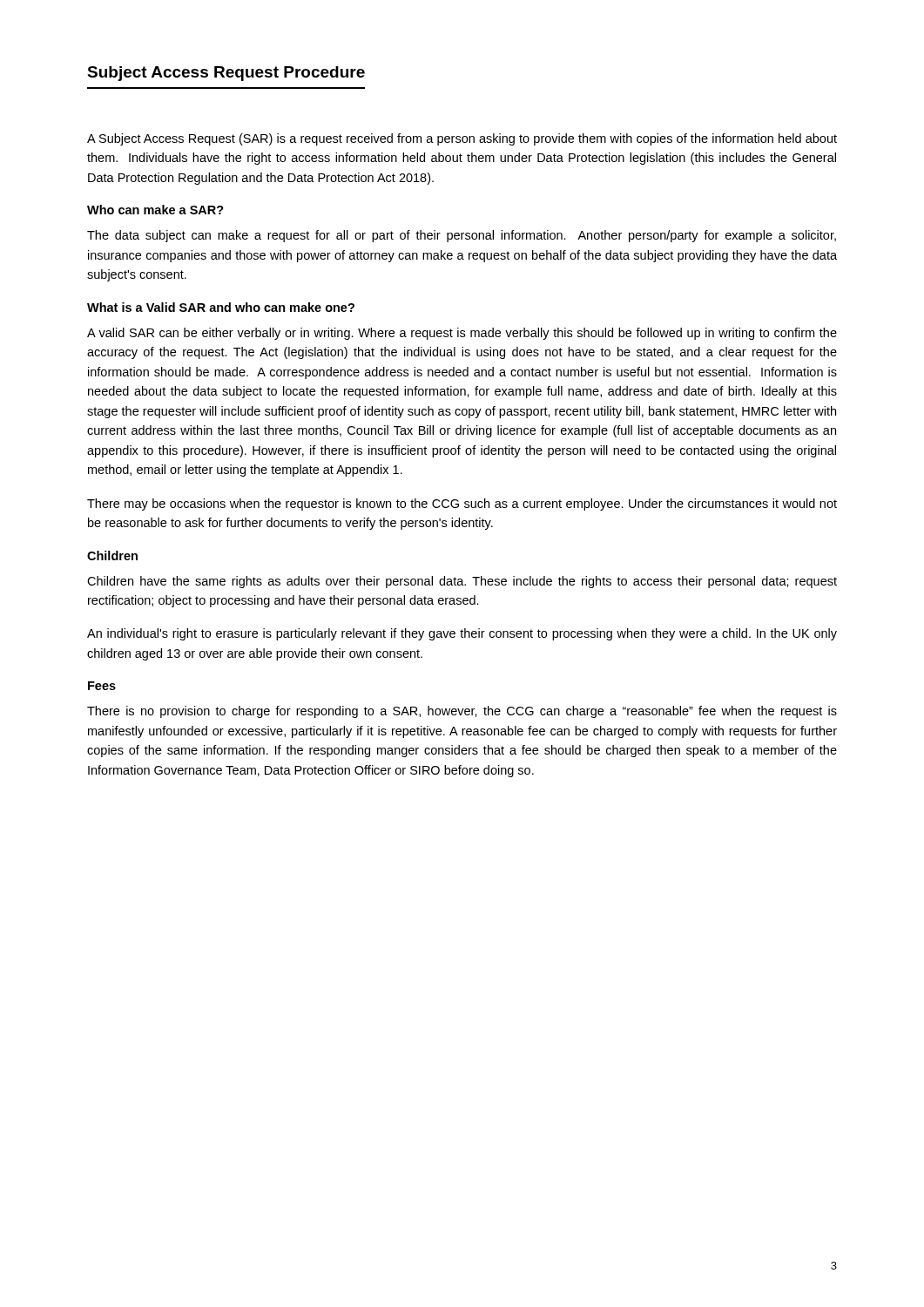Find the text block containing "A Subject Access Request (SAR) is a"
Screen dimensions: 1307x924
(462, 158)
